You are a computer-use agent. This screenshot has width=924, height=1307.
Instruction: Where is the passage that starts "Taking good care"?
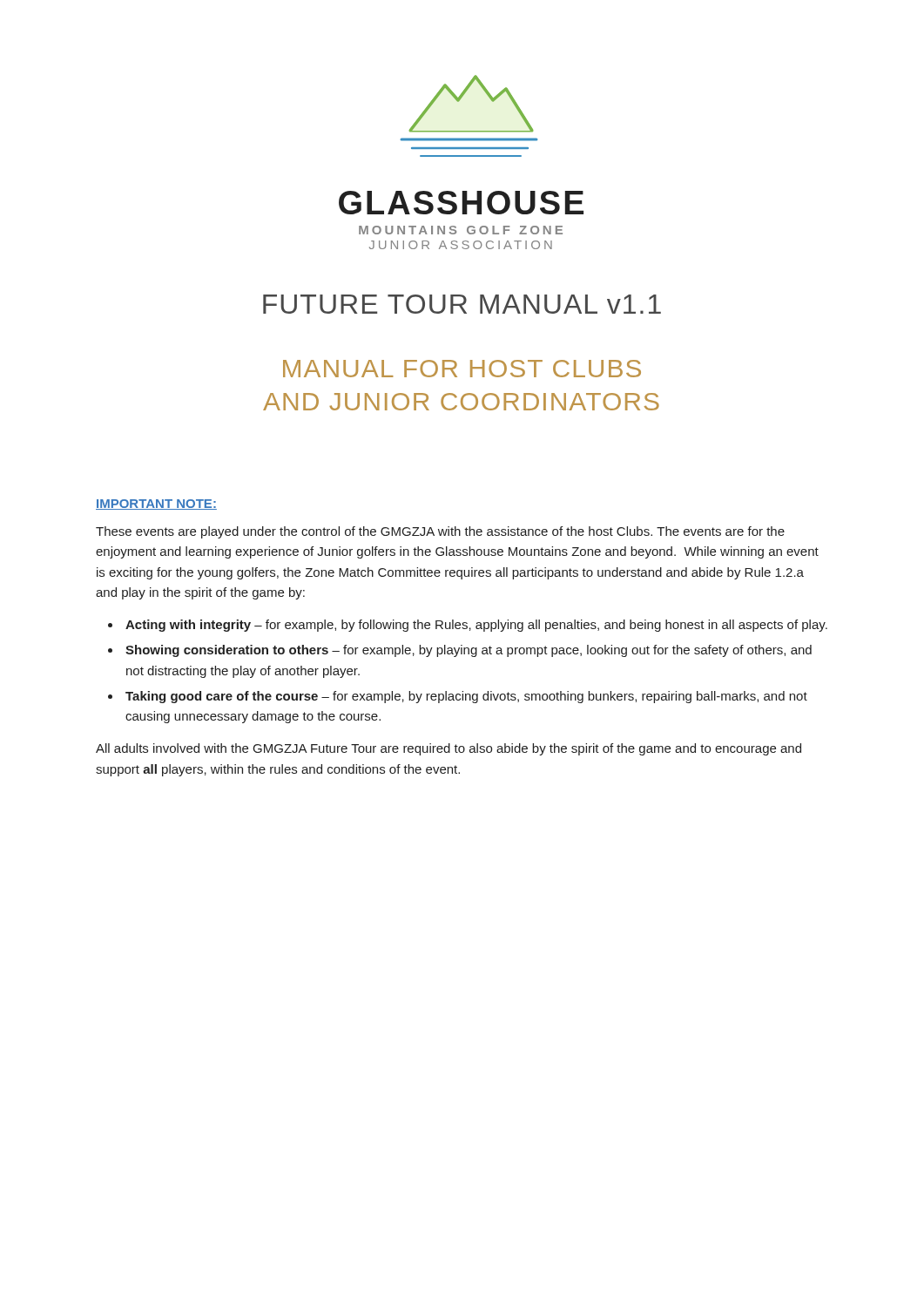click(466, 706)
